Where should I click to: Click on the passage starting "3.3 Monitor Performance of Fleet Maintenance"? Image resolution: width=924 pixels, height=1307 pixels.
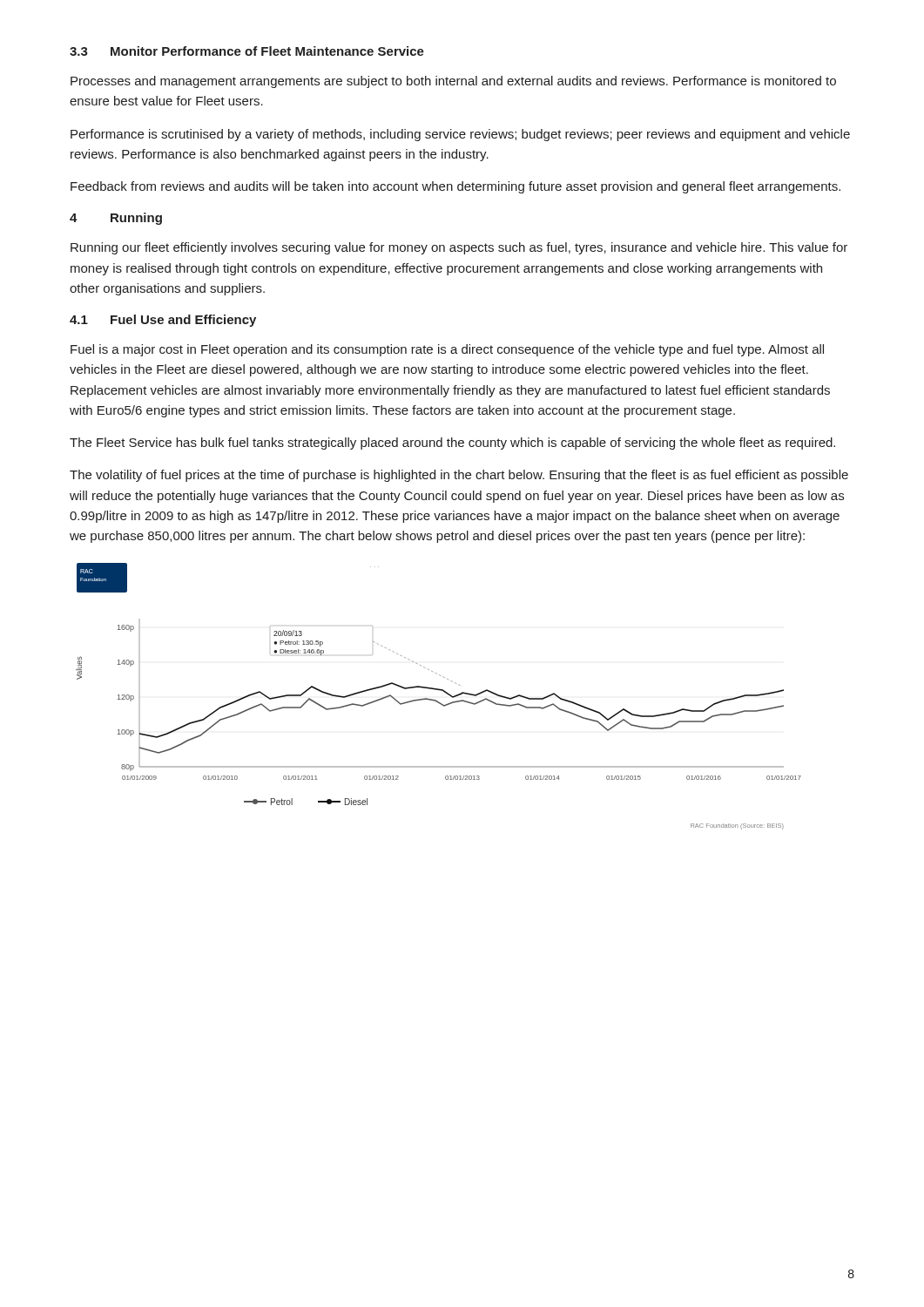click(x=247, y=51)
